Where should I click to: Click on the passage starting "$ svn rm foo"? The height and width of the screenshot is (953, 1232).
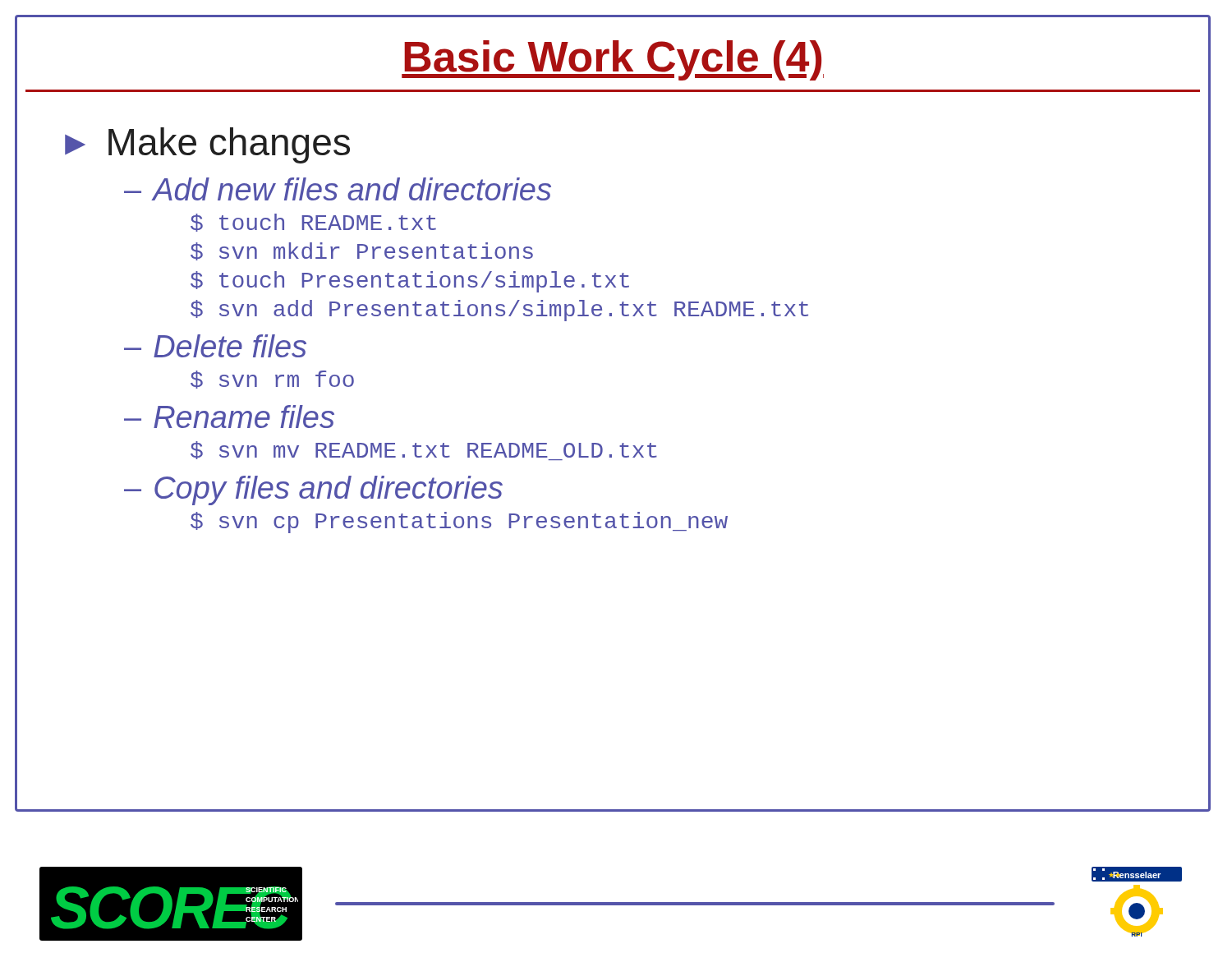pos(273,381)
